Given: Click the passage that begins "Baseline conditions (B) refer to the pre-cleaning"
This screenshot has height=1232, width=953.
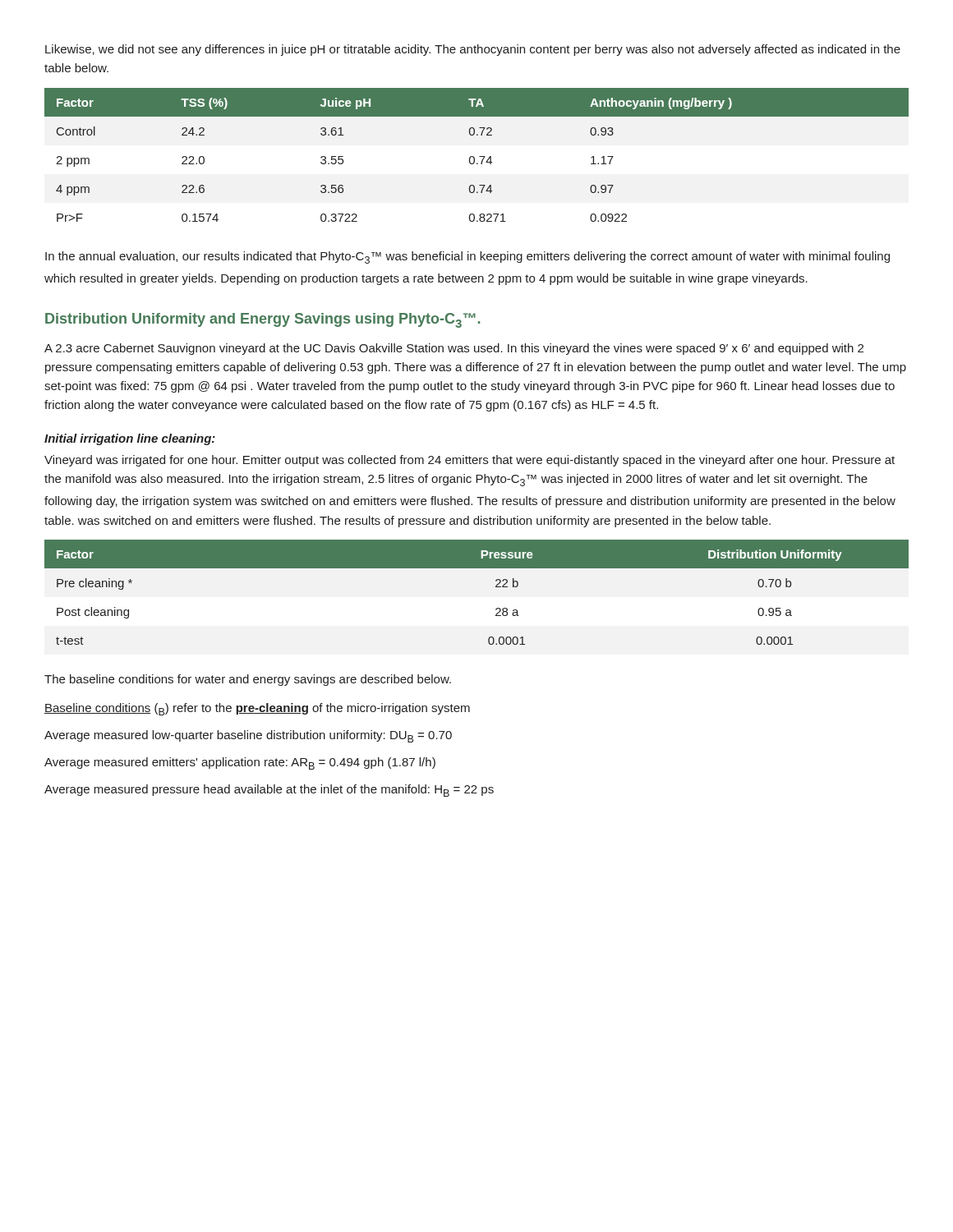Looking at the screenshot, I should [257, 709].
